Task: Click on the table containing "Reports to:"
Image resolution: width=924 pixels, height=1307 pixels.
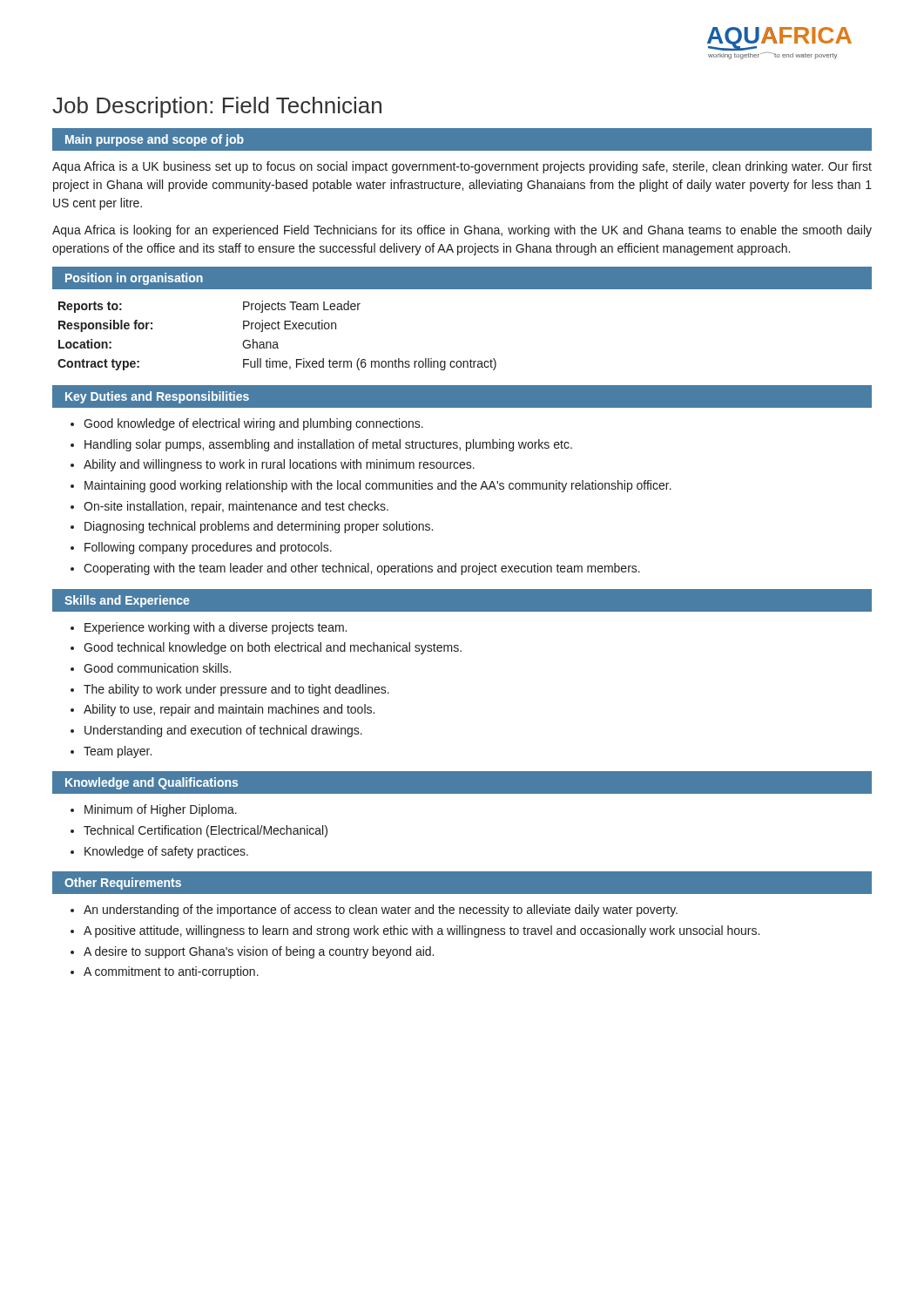Action: 462,335
